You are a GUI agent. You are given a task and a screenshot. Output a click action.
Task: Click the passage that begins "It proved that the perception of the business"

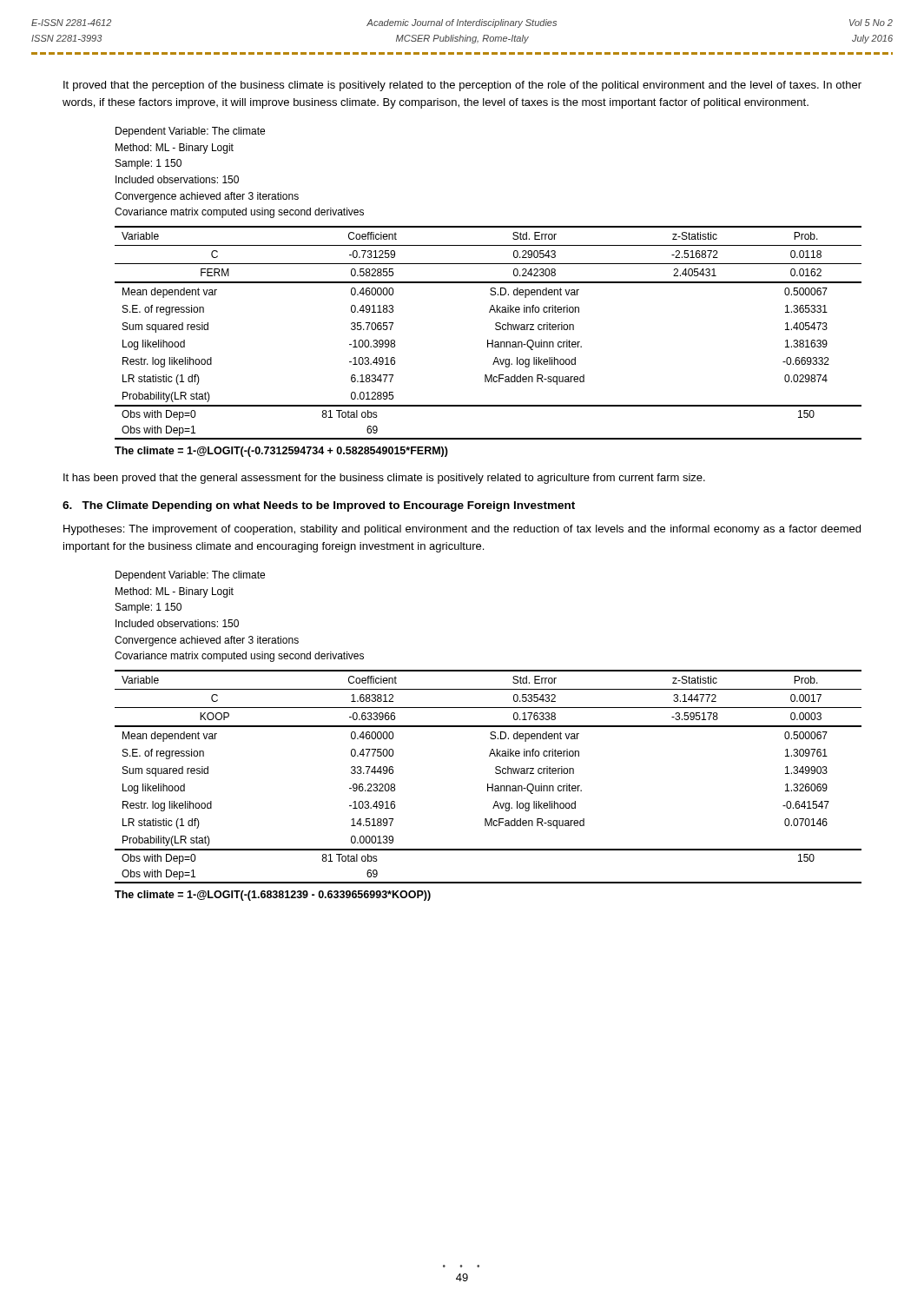(x=462, y=93)
